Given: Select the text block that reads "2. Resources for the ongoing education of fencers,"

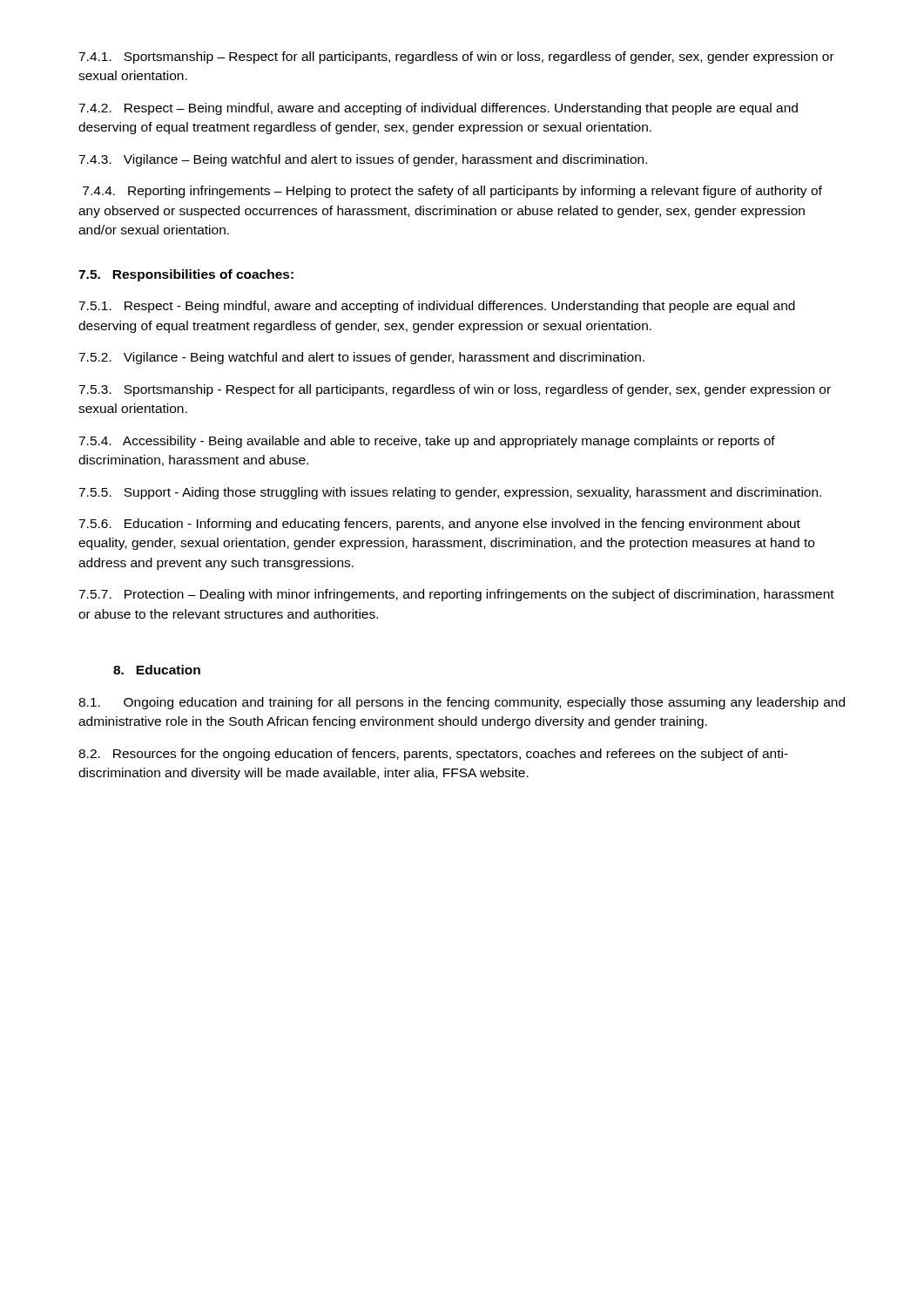Looking at the screenshot, I should (x=433, y=763).
